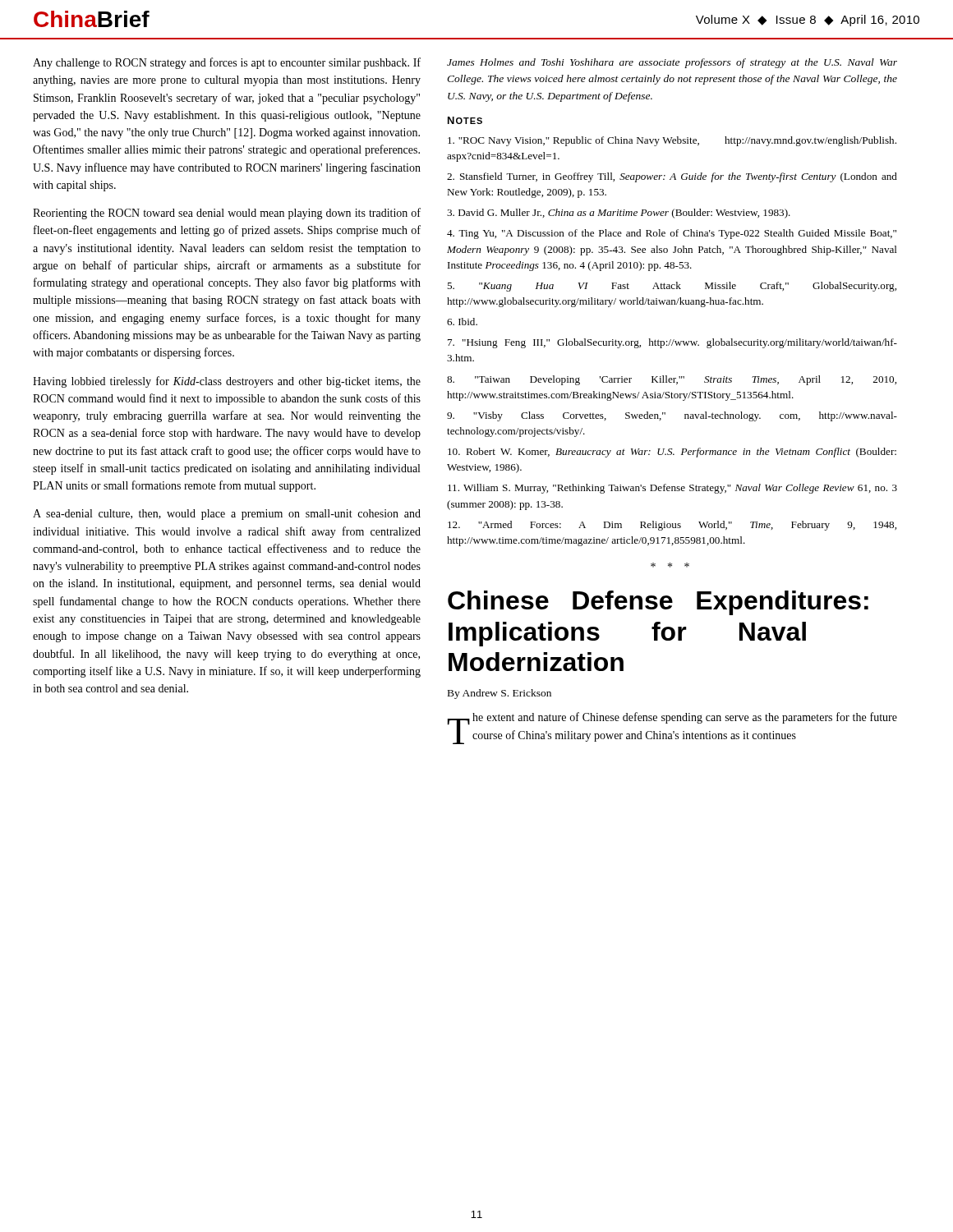Select the list item that reads ""ROC Navy Vision," Republic of China"
The image size is (953, 1232).
(672, 148)
